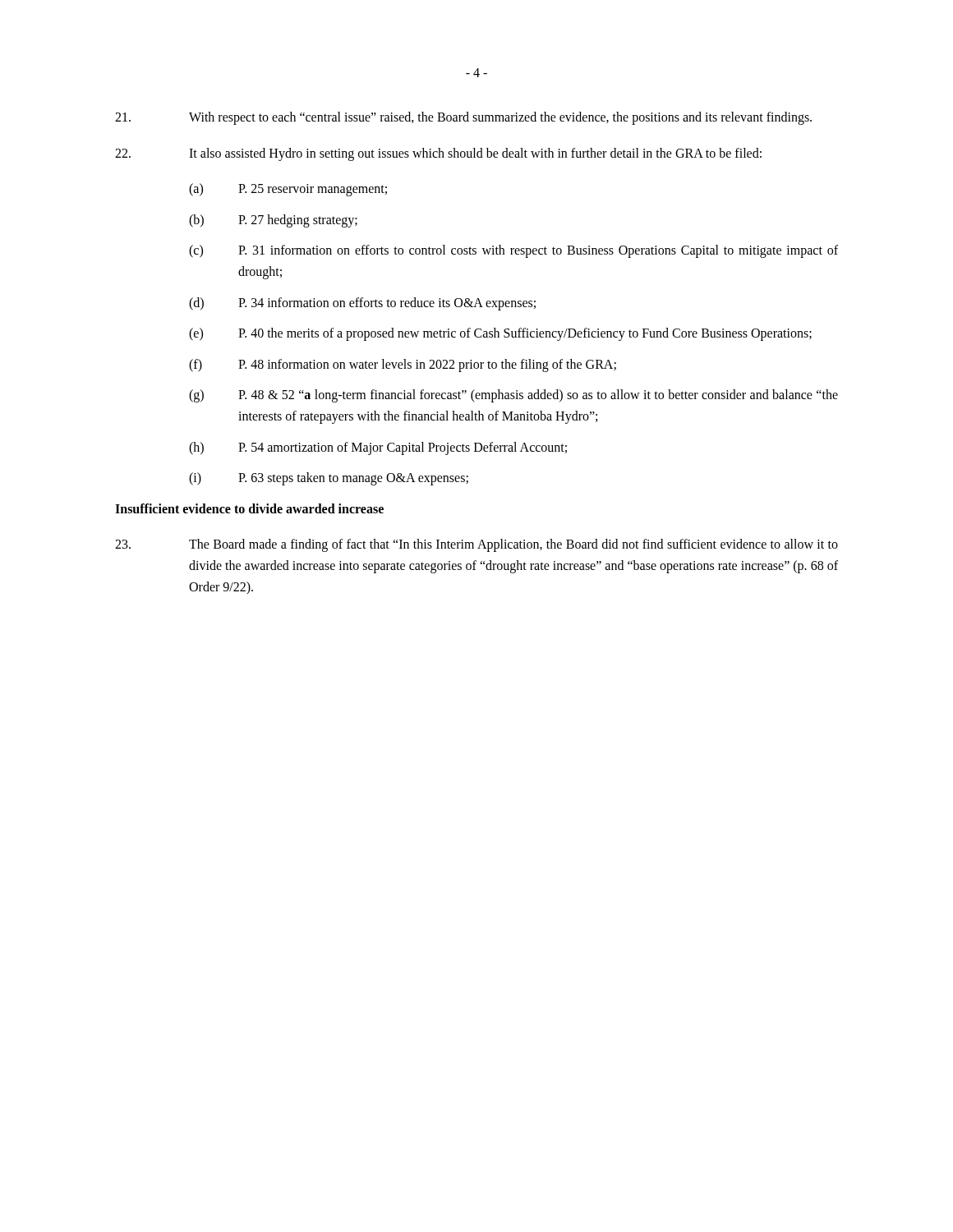Click on the text block containing "The Board made a finding of"
Screen dimensions: 1232x953
(x=476, y=566)
